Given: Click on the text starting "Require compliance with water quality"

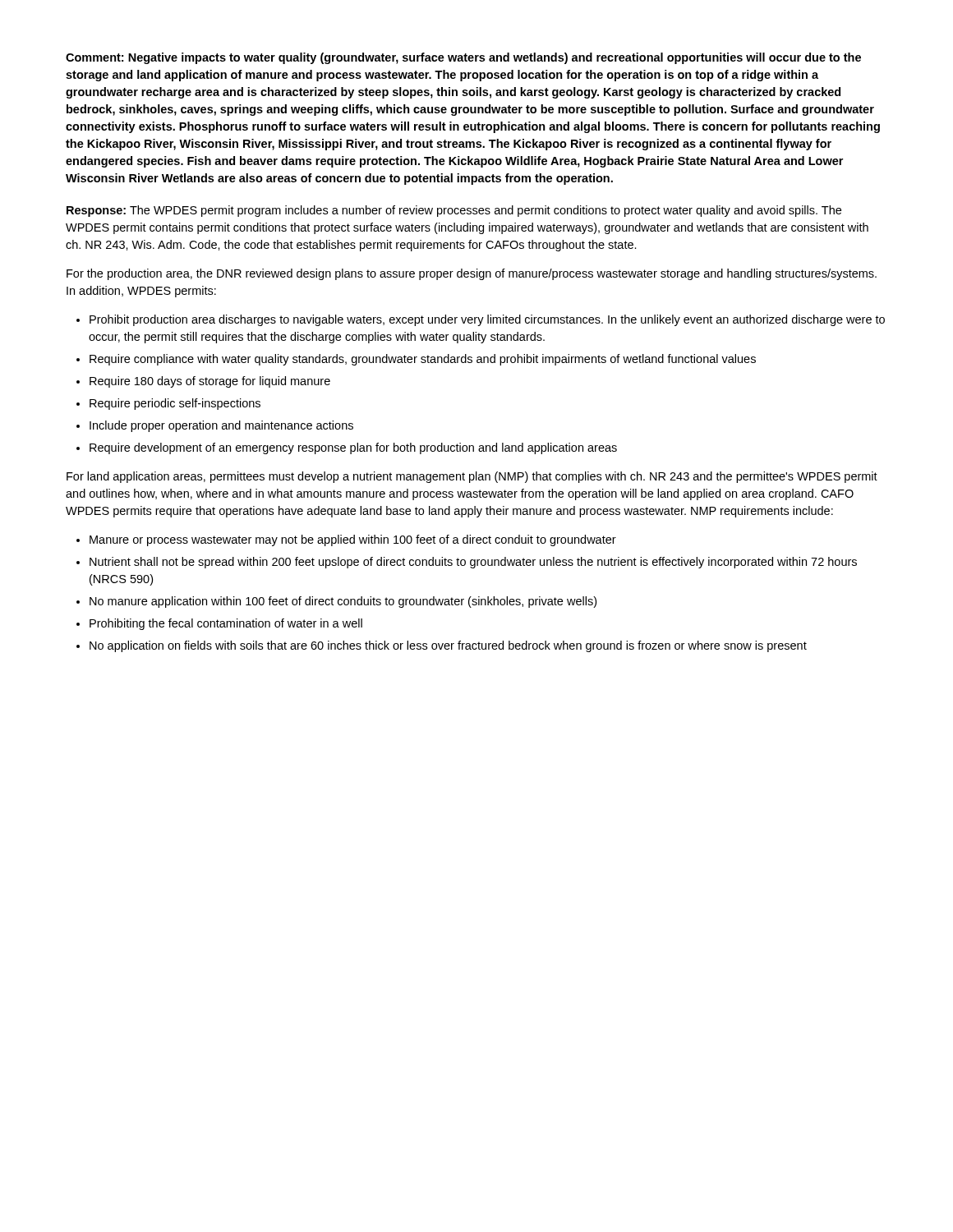Looking at the screenshot, I should (422, 359).
